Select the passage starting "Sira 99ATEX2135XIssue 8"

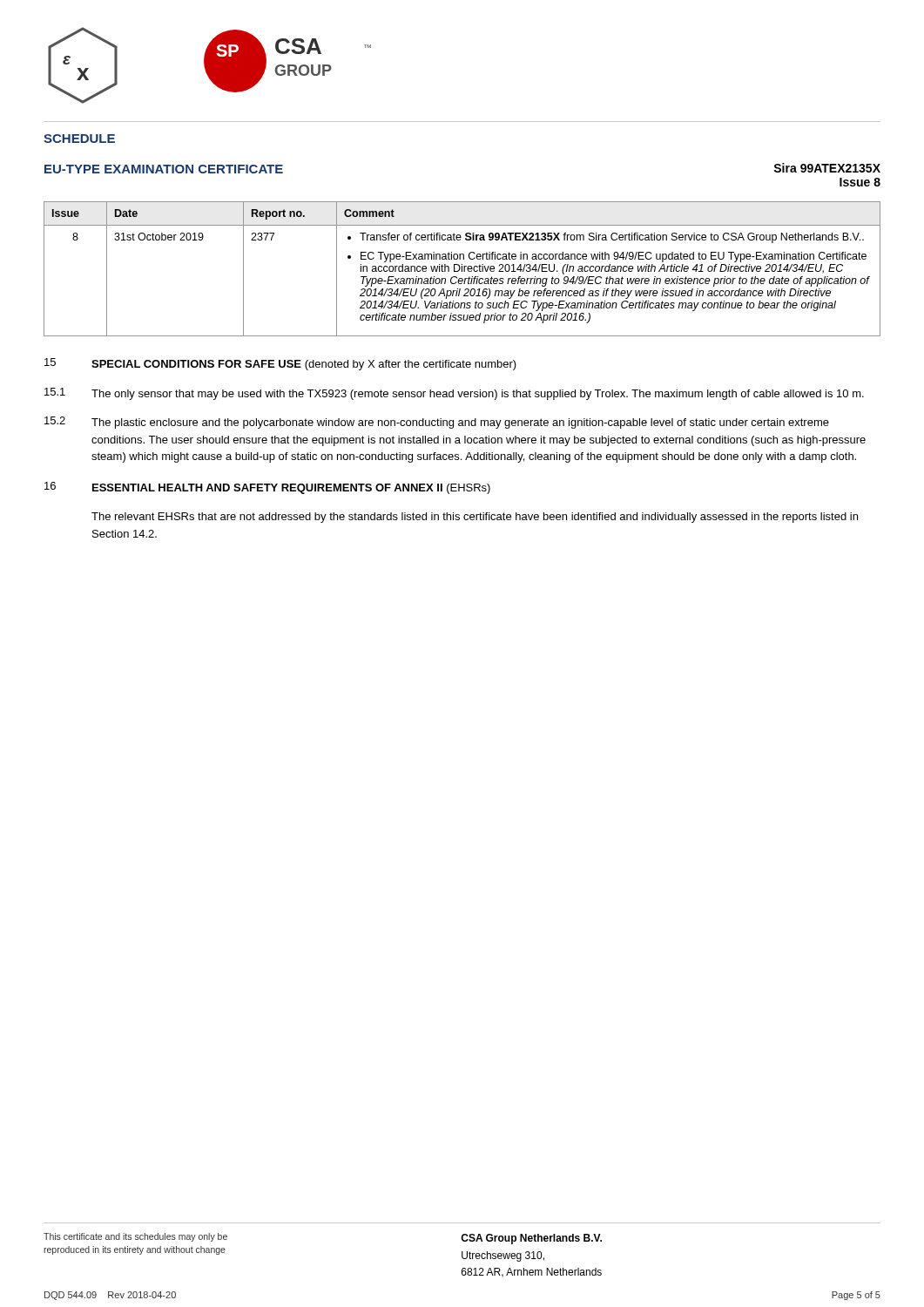pos(827,175)
